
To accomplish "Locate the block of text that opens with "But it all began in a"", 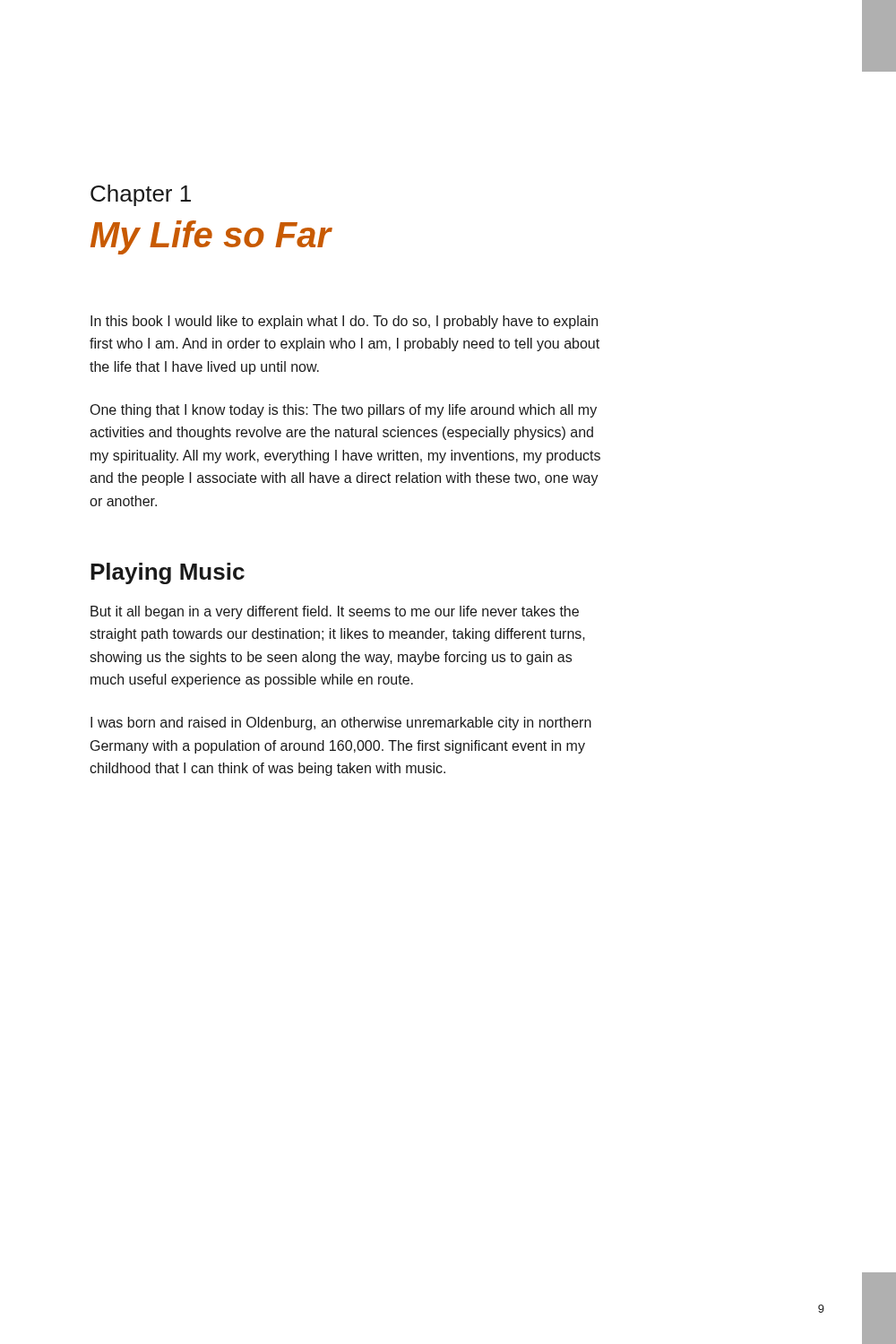I will tap(349, 646).
